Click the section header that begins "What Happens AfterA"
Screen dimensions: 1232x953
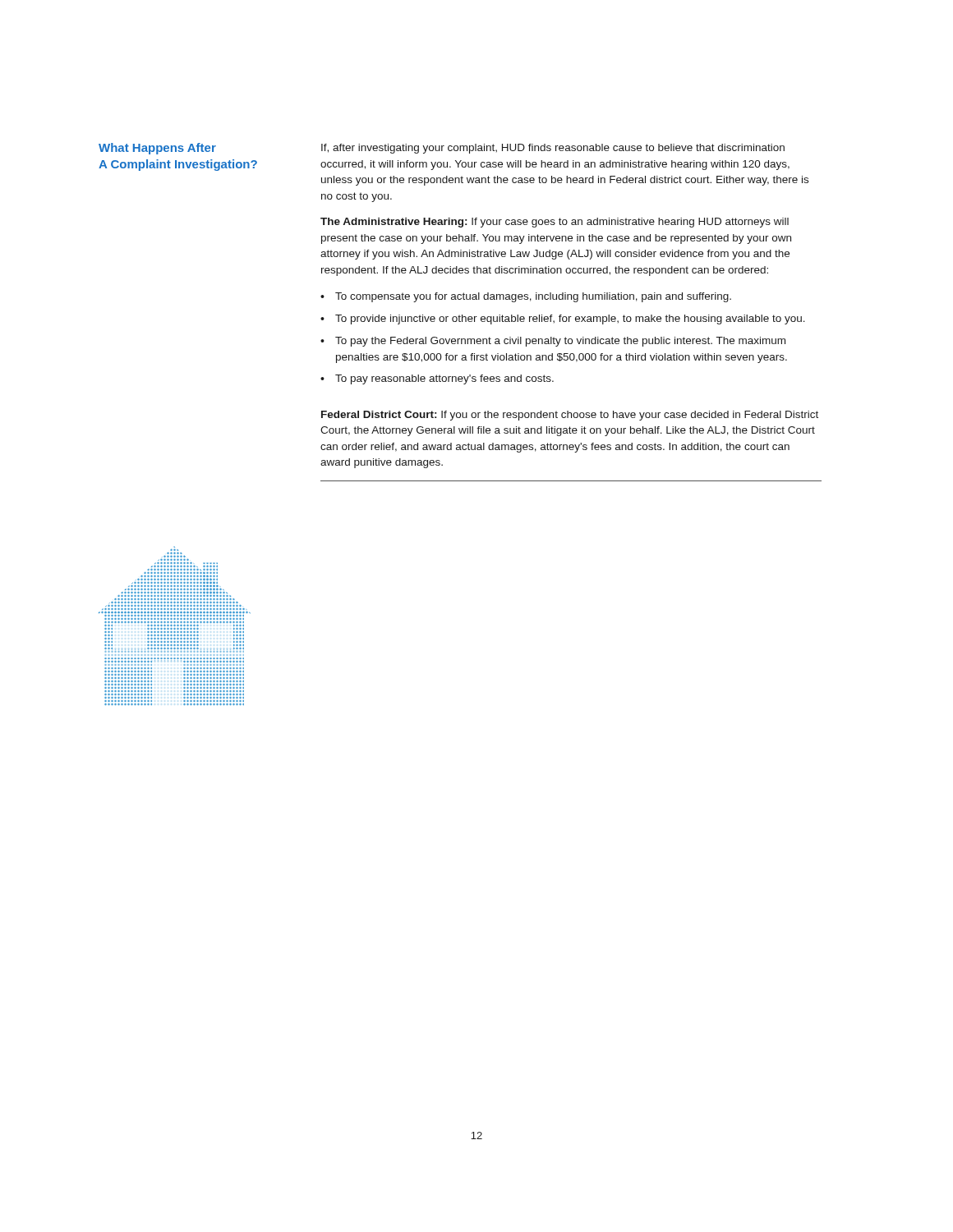[178, 156]
